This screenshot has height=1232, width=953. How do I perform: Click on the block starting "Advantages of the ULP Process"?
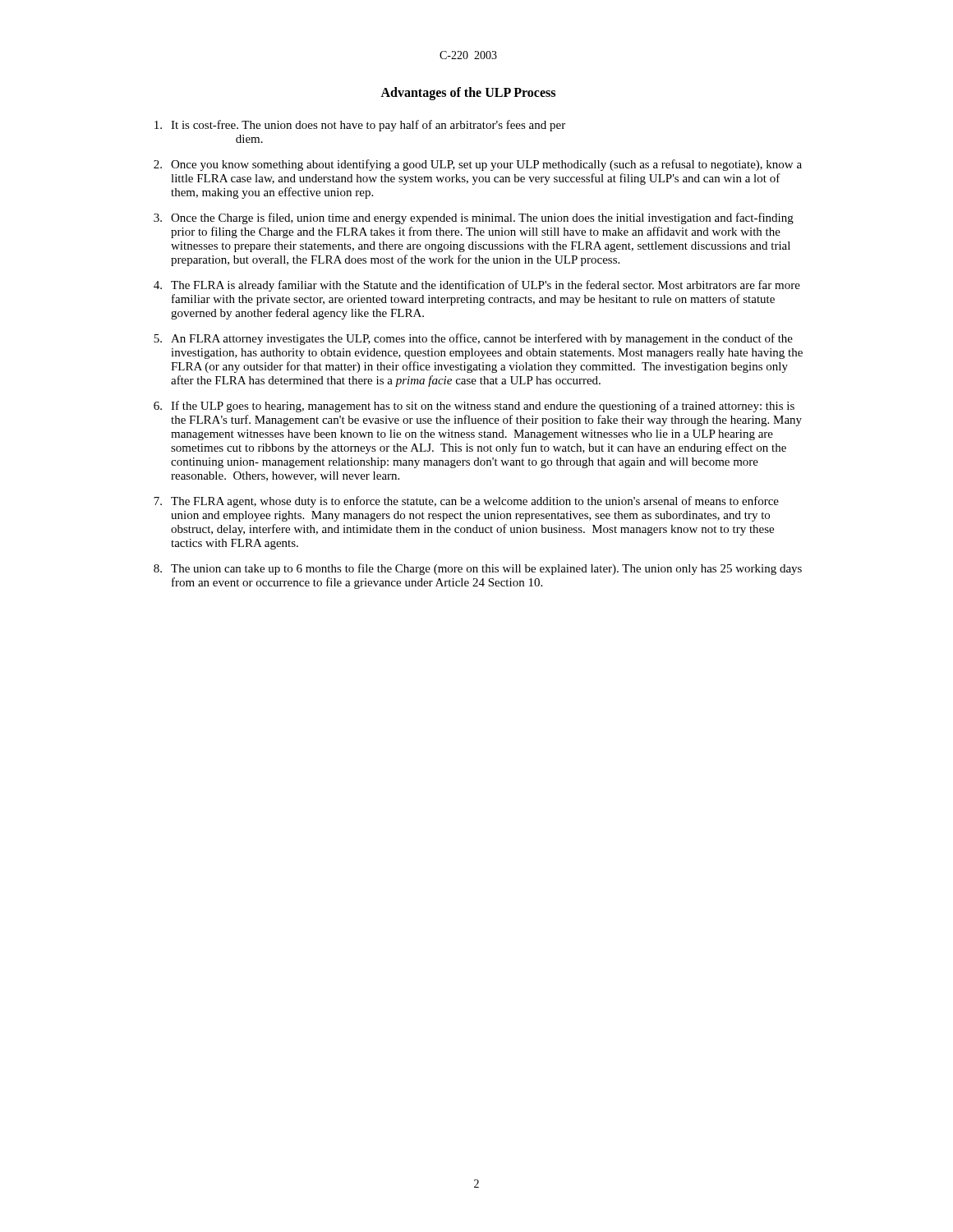468,92
